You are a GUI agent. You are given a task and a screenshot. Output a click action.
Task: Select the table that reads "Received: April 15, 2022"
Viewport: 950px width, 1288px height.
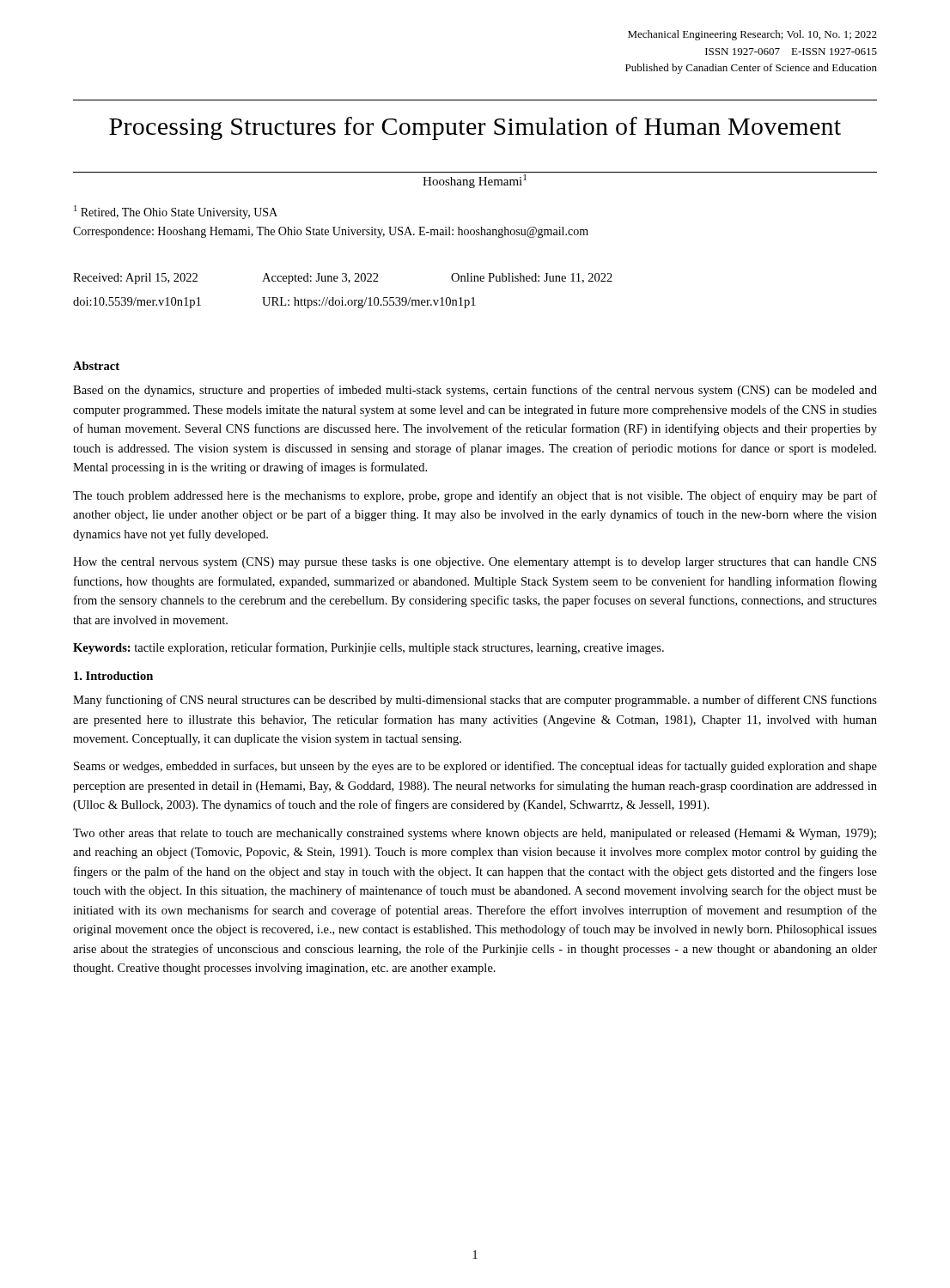point(475,290)
